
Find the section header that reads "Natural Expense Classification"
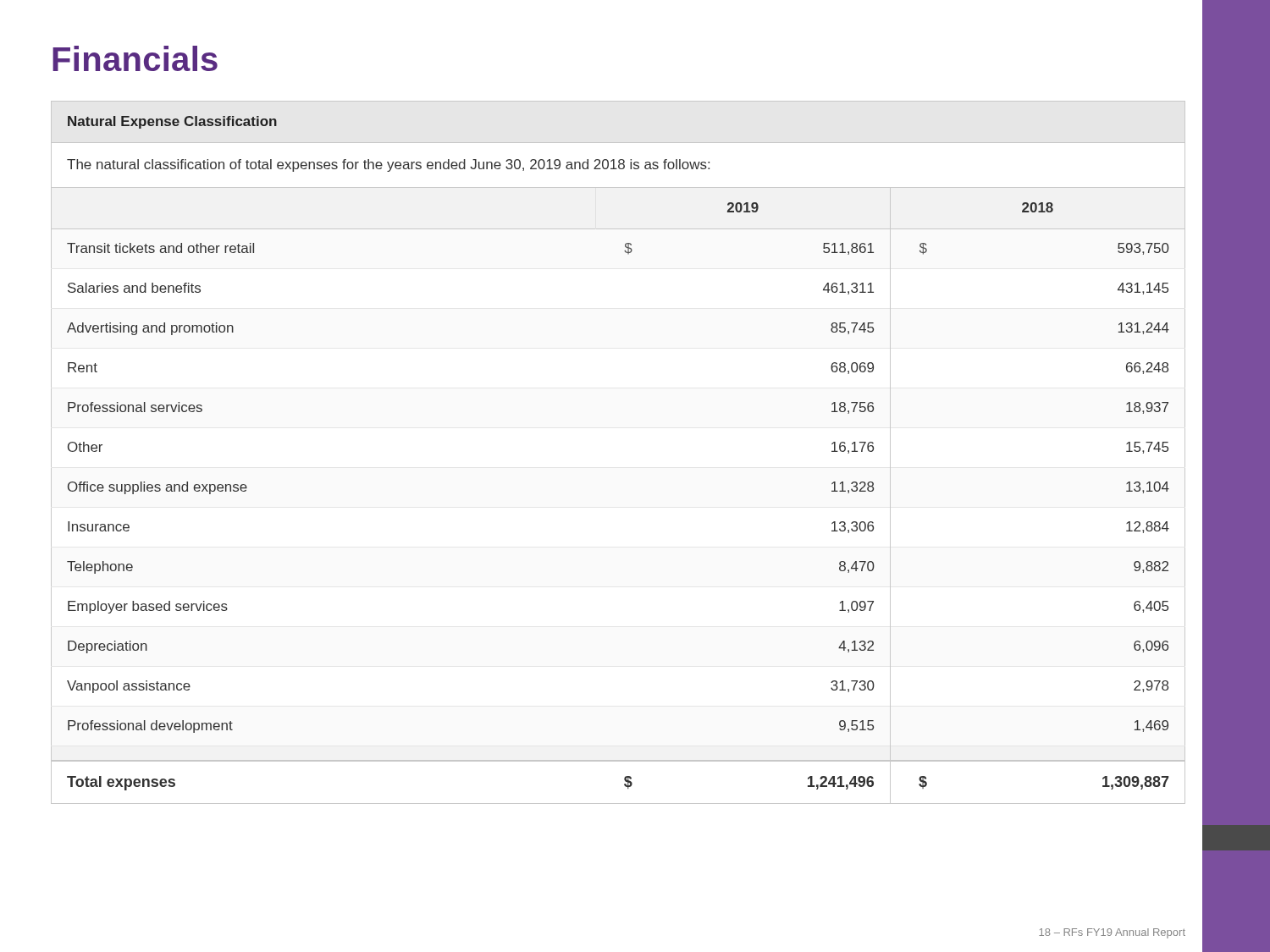coord(172,121)
